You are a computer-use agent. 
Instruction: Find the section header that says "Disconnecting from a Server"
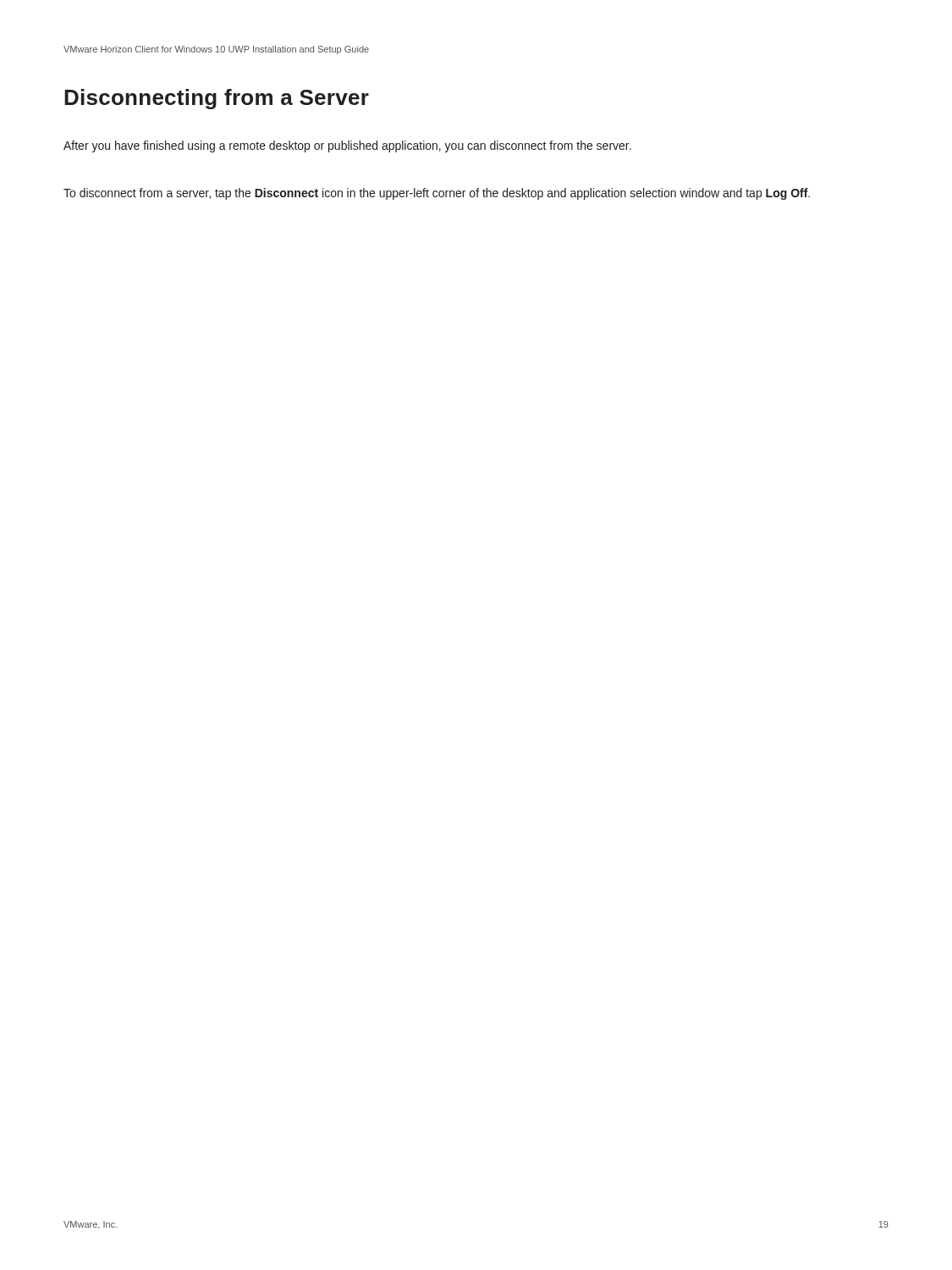[x=216, y=97]
